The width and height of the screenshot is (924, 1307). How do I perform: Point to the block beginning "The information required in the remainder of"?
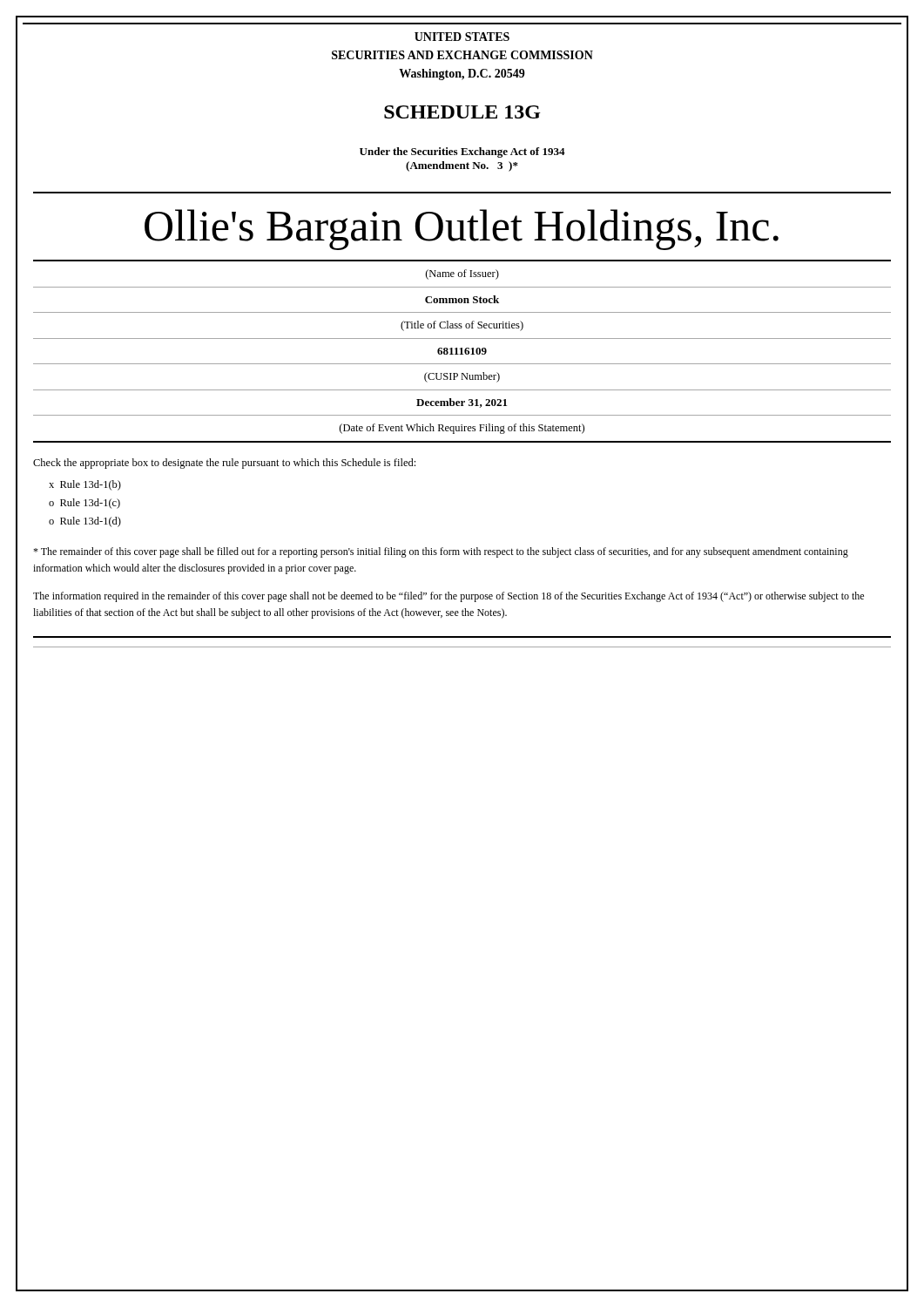(x=449, y=604)
